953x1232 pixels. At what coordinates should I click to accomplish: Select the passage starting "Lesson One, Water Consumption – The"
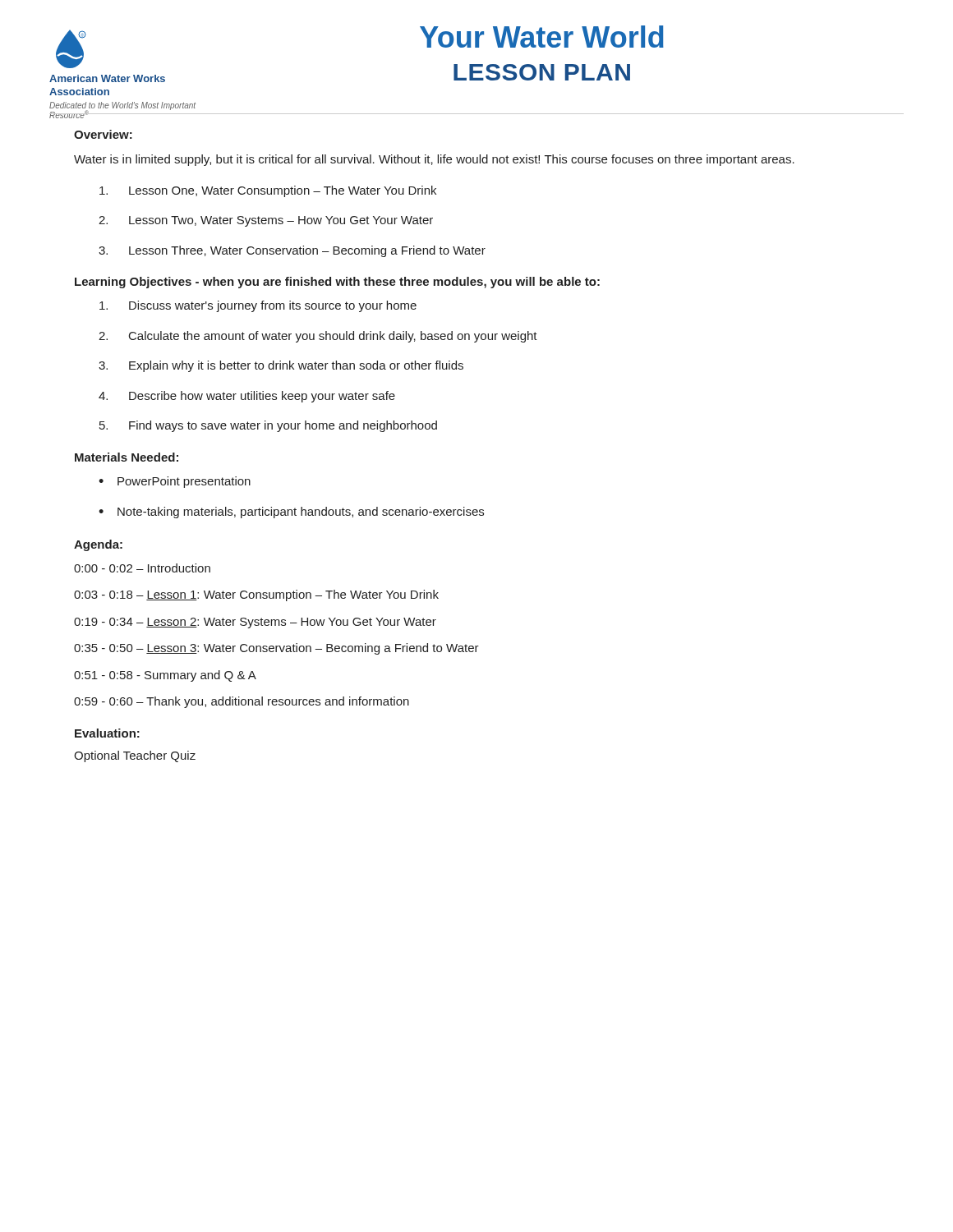point(268,191)
